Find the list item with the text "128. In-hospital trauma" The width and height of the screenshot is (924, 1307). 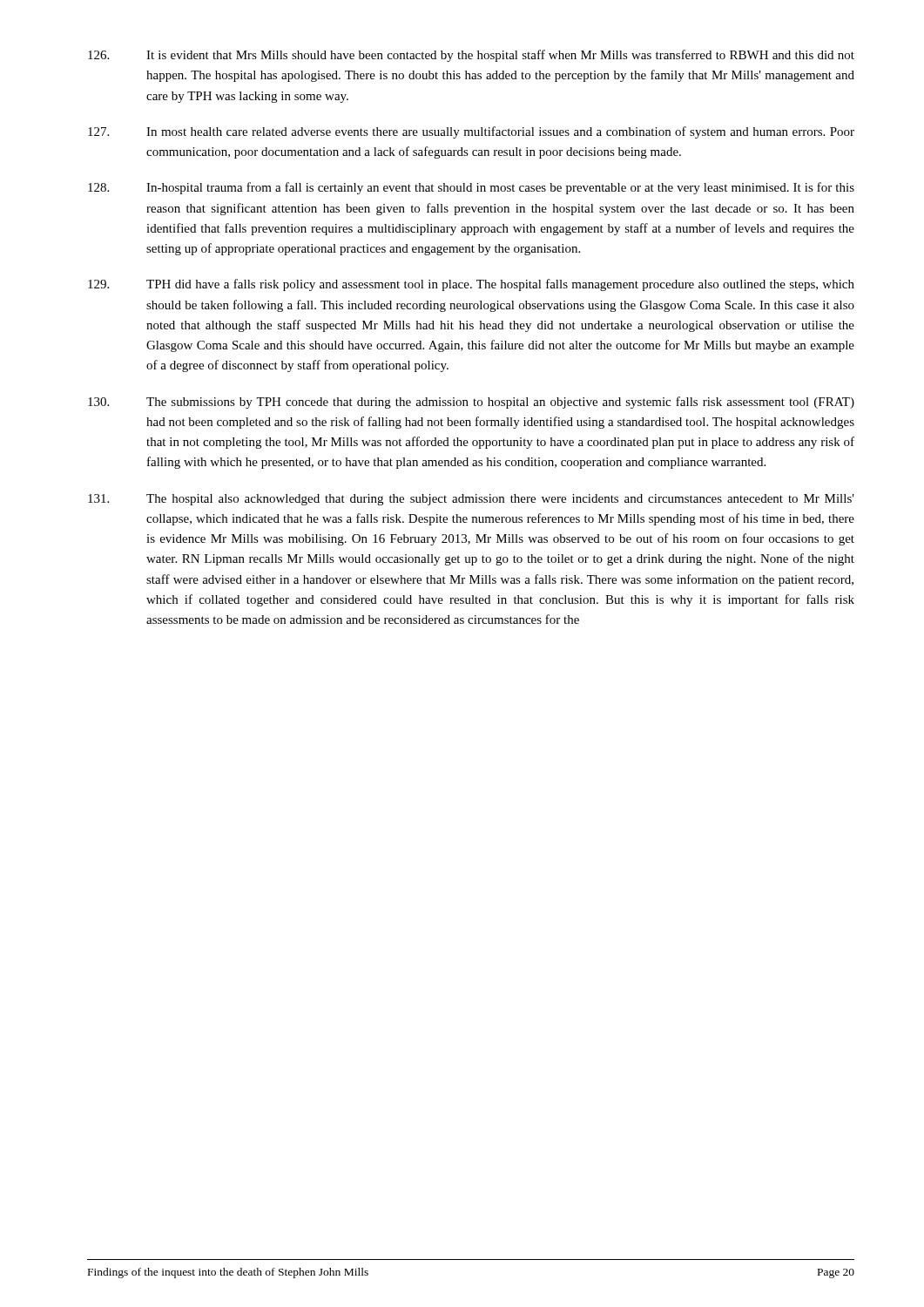click(471, 219)
